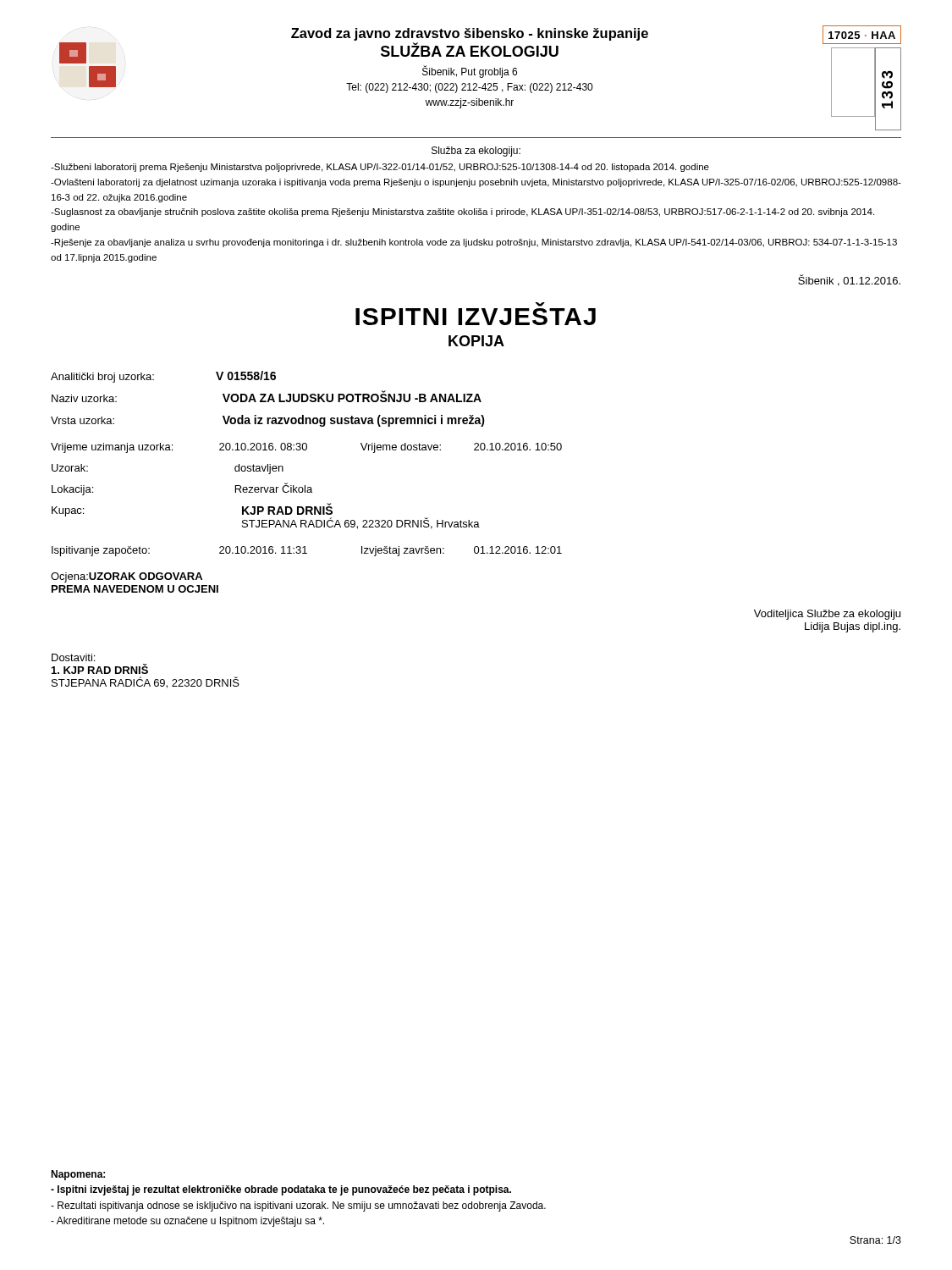
Task: Select the text that says "Lokacija: Rezervar Čikola"
Action: pos(74,489)
